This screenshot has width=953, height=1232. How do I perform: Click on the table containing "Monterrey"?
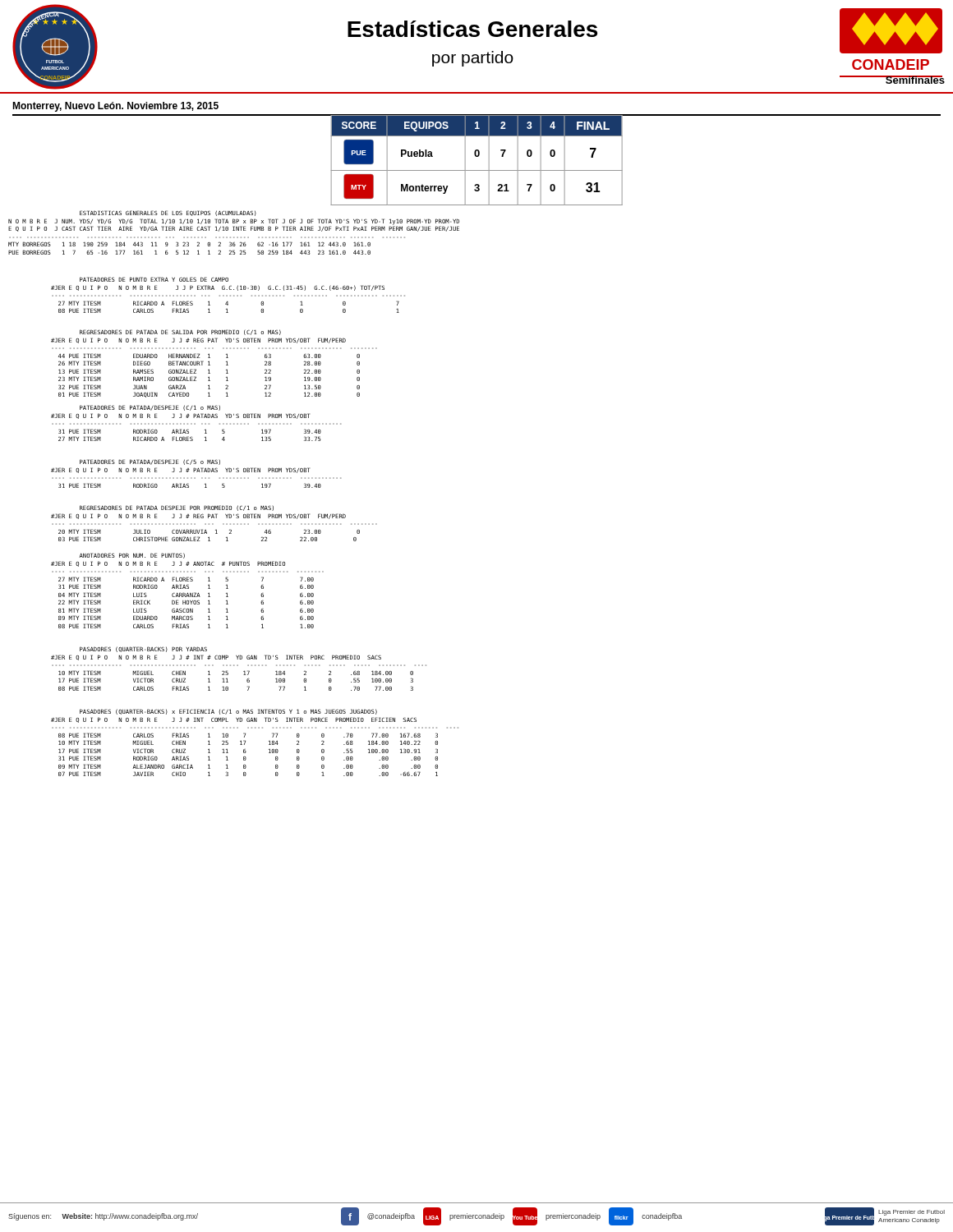click(x=476, y=160)
